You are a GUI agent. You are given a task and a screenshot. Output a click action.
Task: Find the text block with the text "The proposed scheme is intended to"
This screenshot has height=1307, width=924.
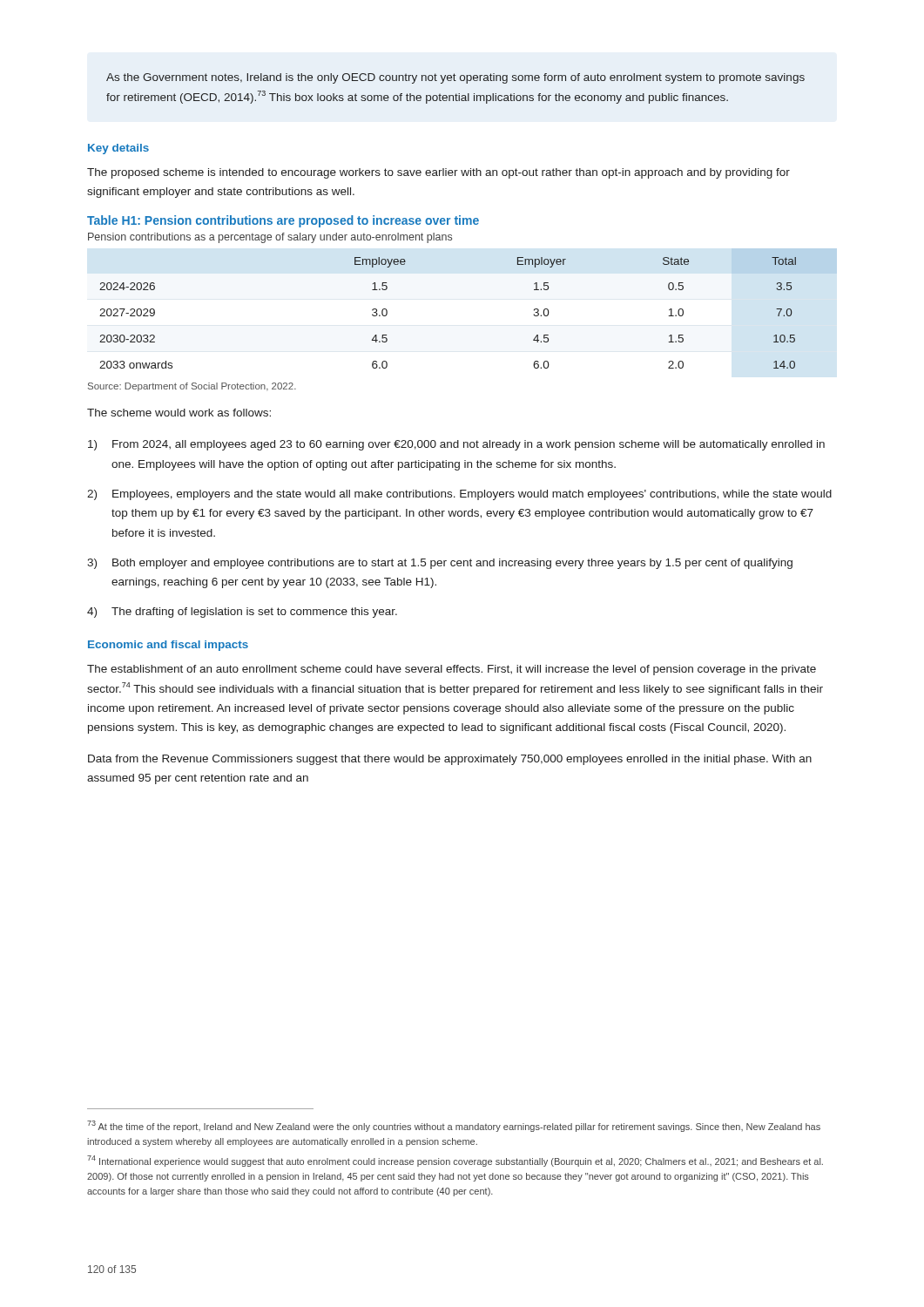pos(438,182)
